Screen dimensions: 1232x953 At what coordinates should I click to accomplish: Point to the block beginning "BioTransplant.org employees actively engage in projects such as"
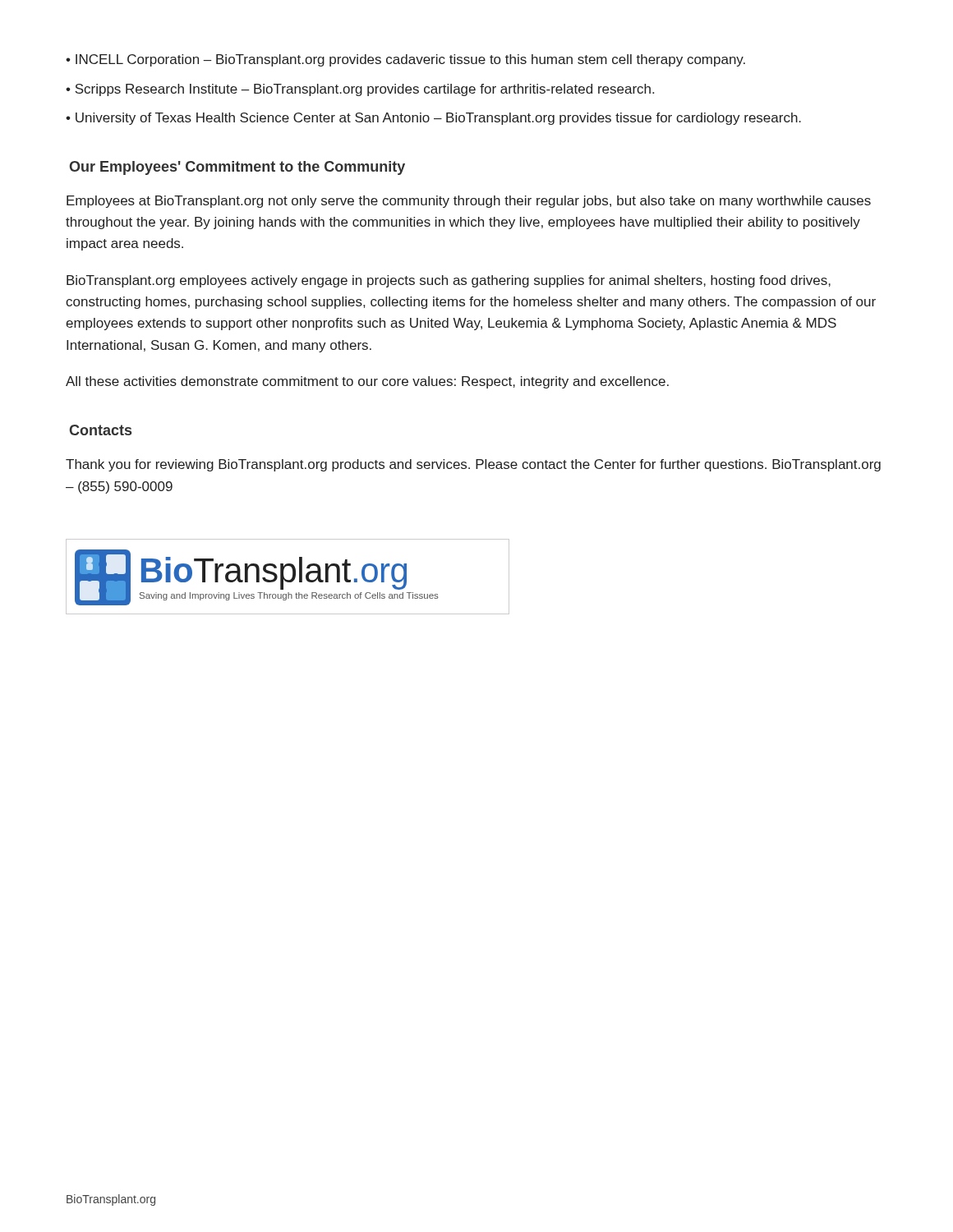point(471,313)
